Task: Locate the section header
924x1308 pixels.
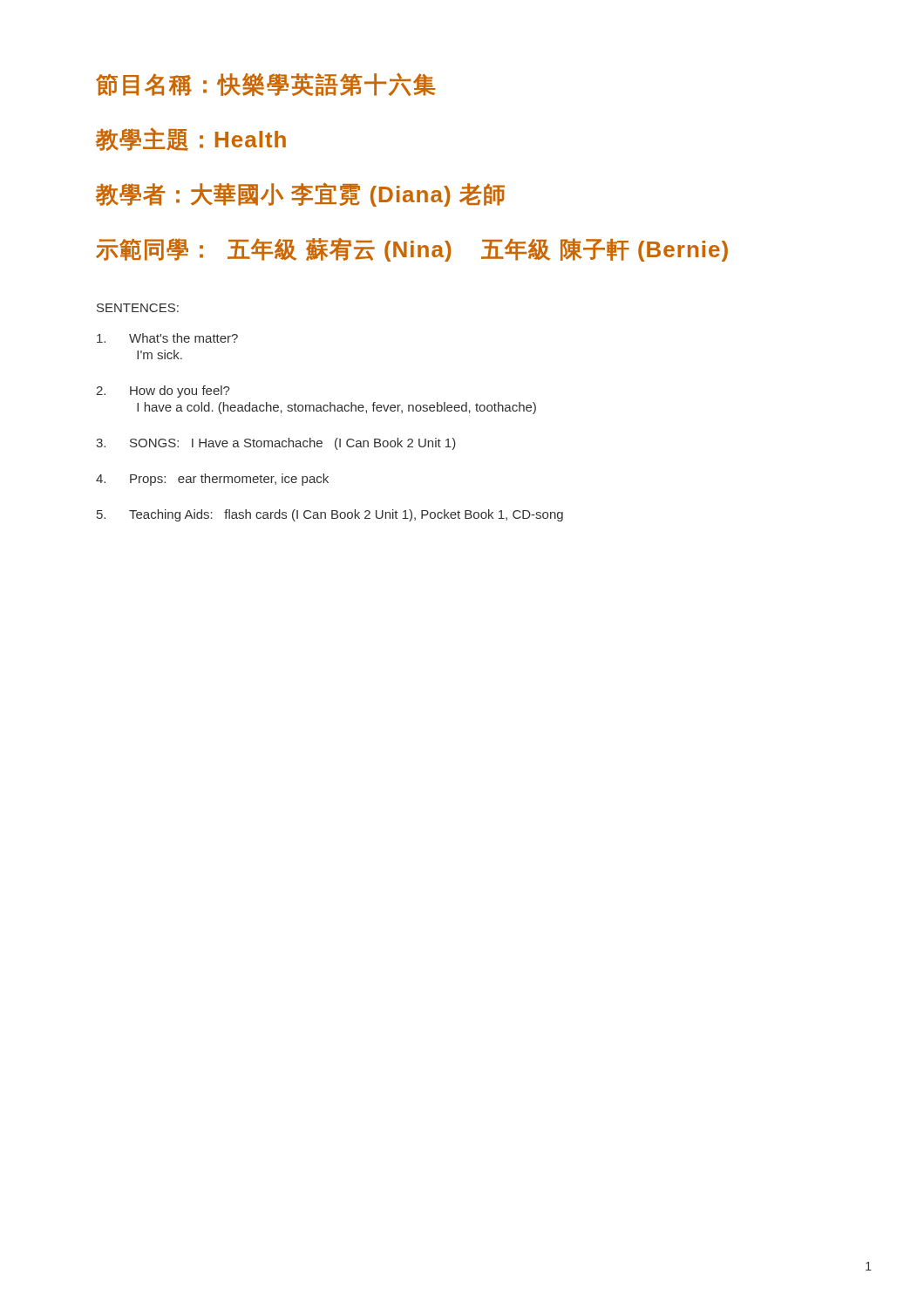Action: tap(138, 307)
